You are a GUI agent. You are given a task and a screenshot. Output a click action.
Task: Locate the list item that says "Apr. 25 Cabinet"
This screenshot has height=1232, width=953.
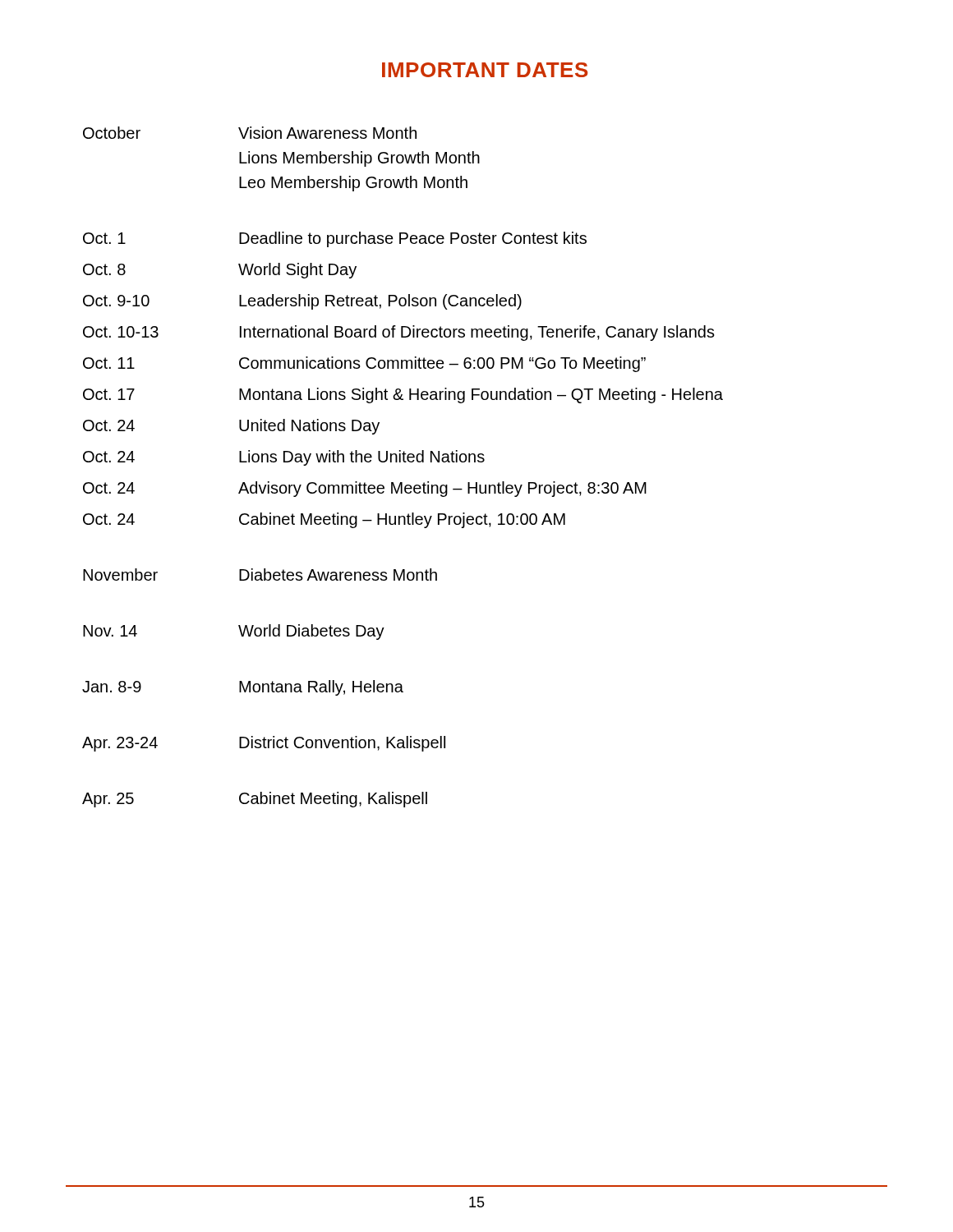click(255, 800)
